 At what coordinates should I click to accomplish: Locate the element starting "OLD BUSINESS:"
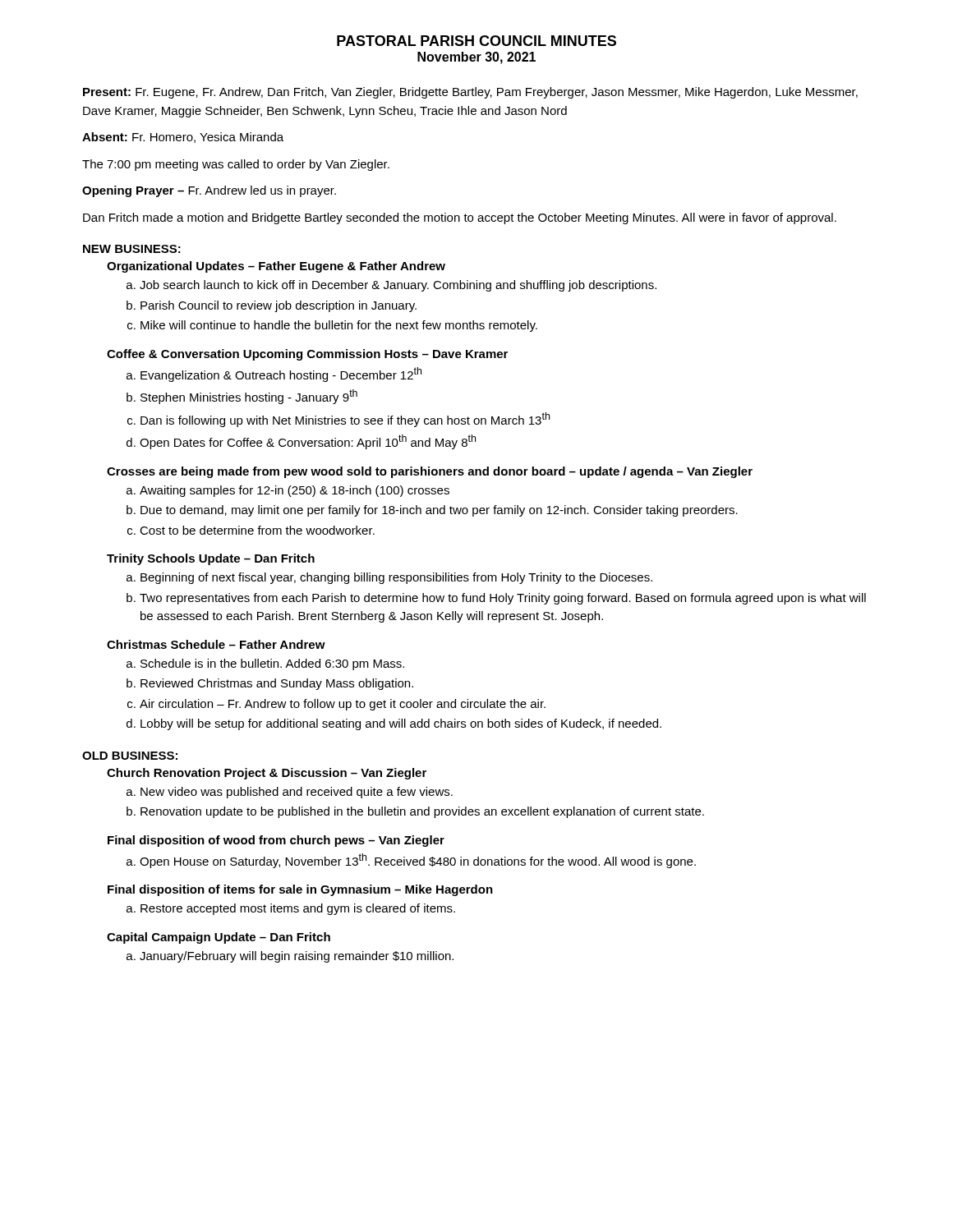tap(130, 755)
